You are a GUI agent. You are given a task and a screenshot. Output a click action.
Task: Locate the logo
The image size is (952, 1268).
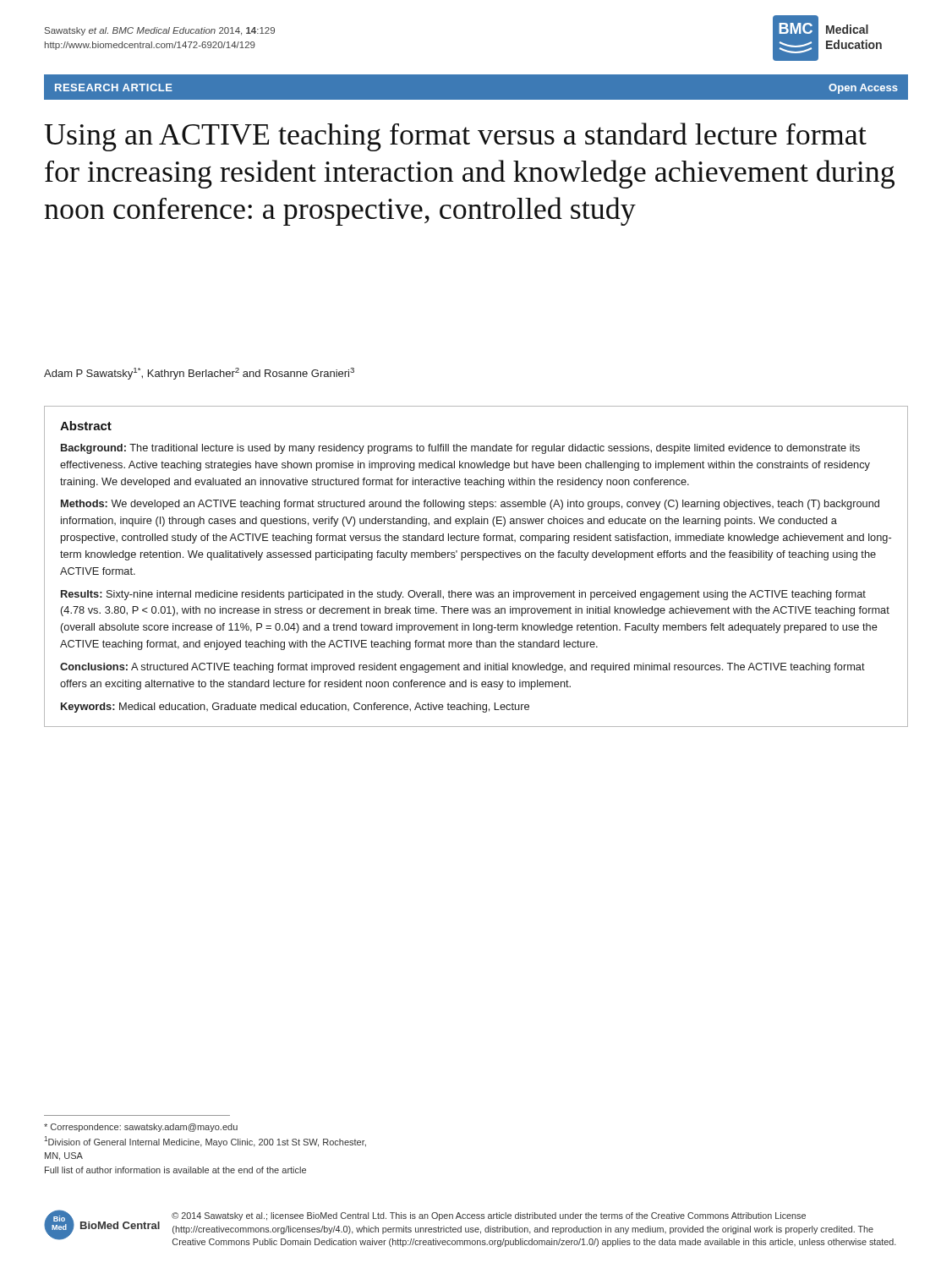[840, 43]
